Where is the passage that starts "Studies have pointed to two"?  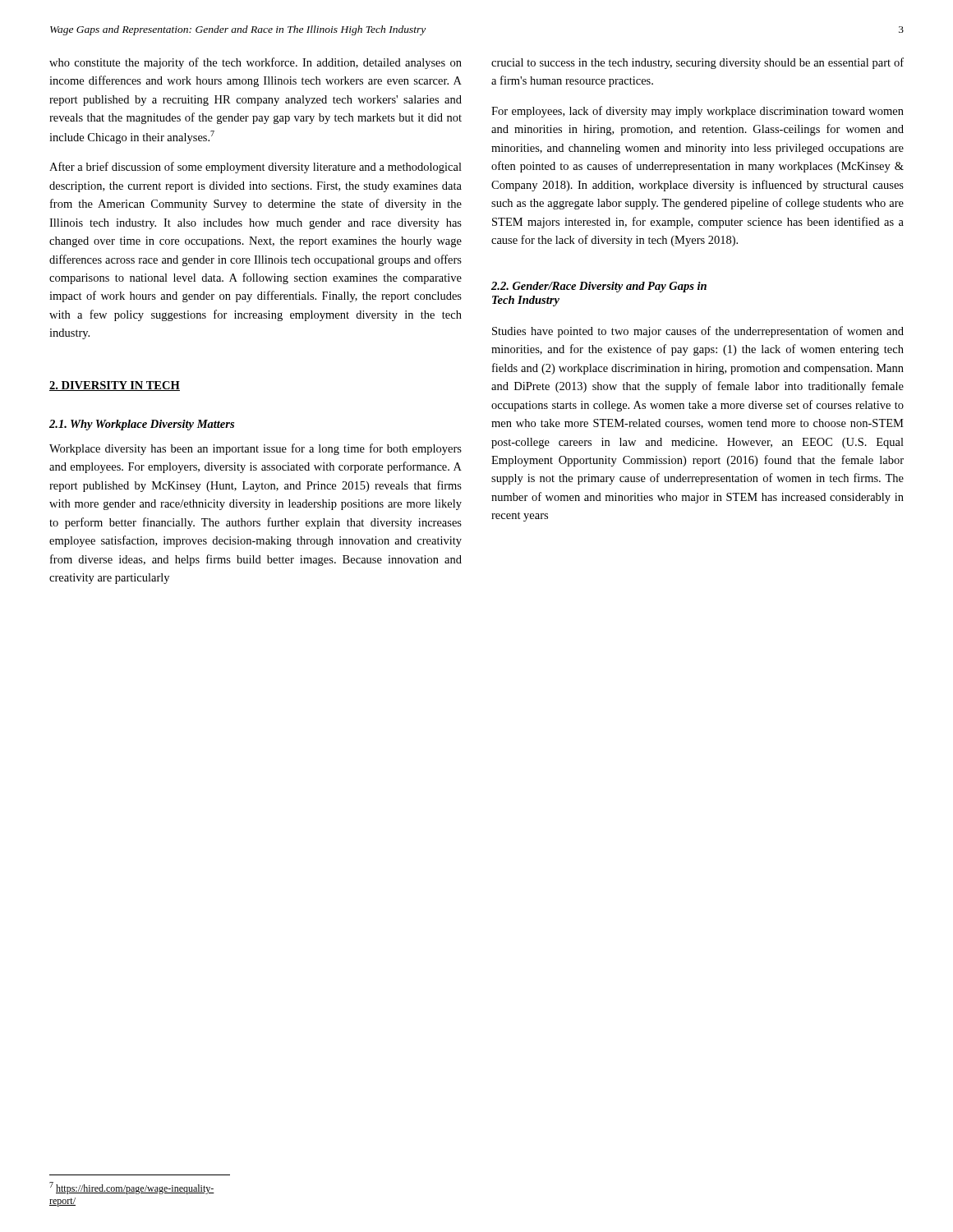(x=698, y=423)
